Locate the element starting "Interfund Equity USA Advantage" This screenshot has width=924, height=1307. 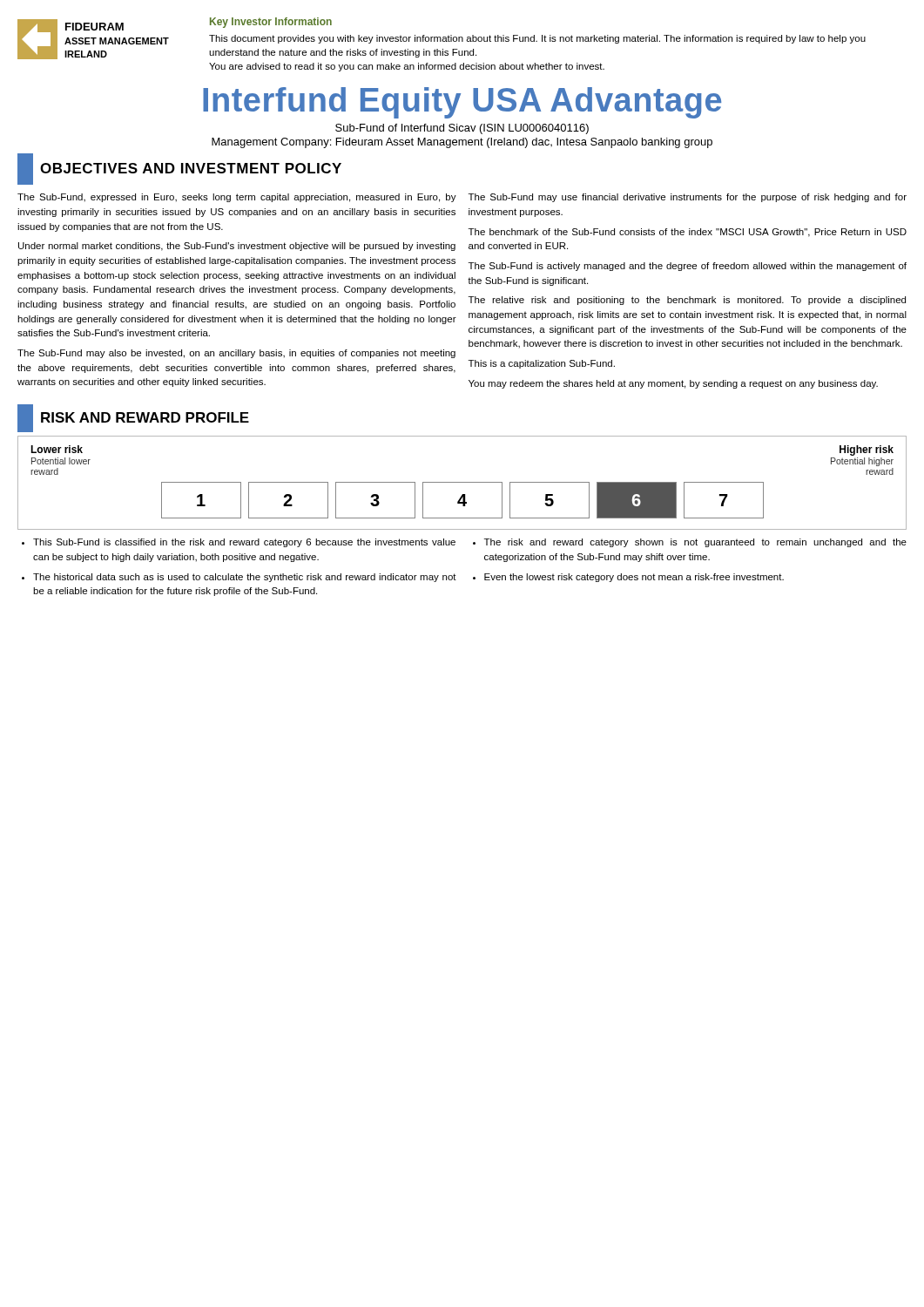click(x=462, y=101)
